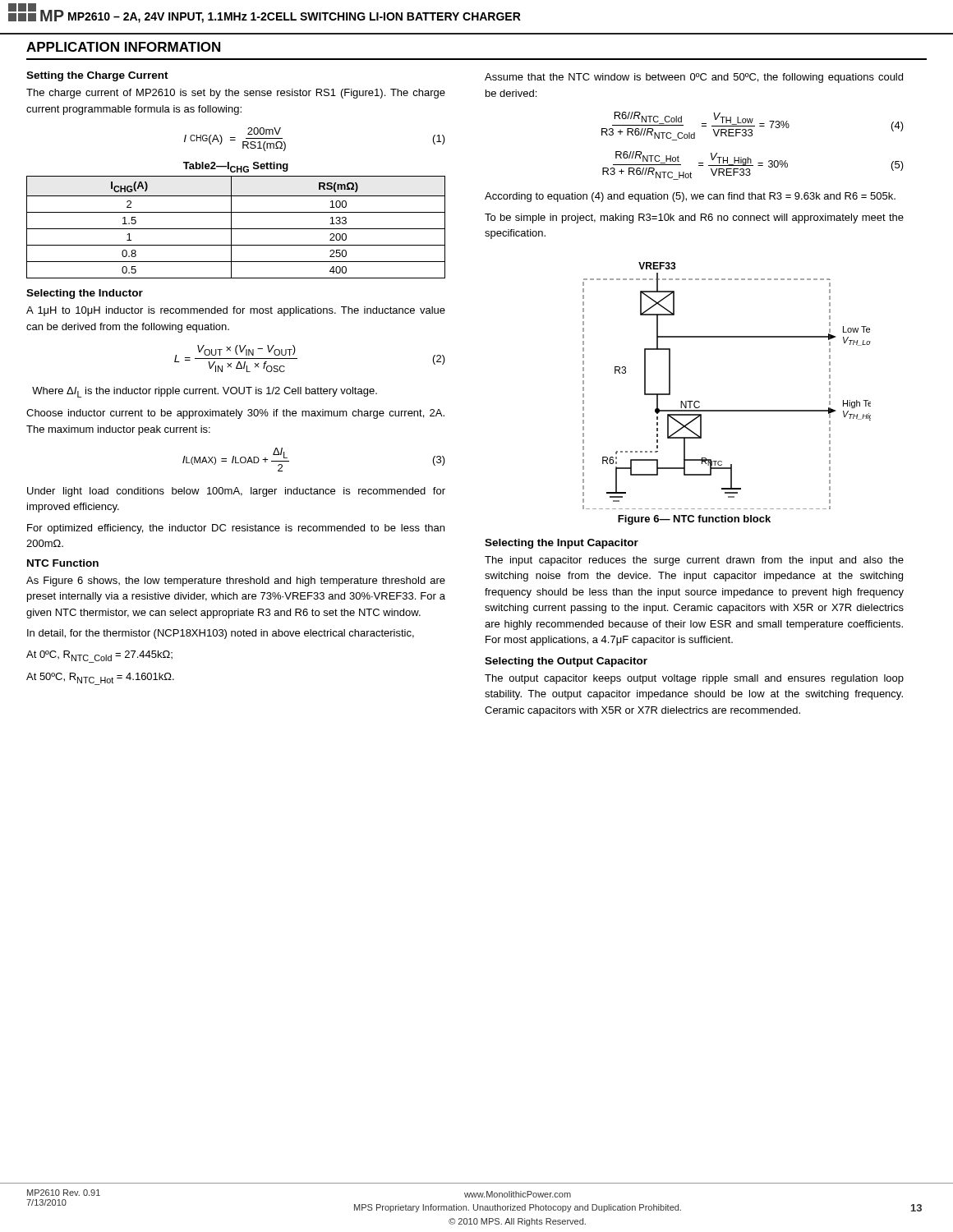Where does it say "IL(MAX)=ILOAD+ ΔIL 2 (3)"?
This screenshot has height=1232, width=953.
pyautogui.click(x=280, y=461)
